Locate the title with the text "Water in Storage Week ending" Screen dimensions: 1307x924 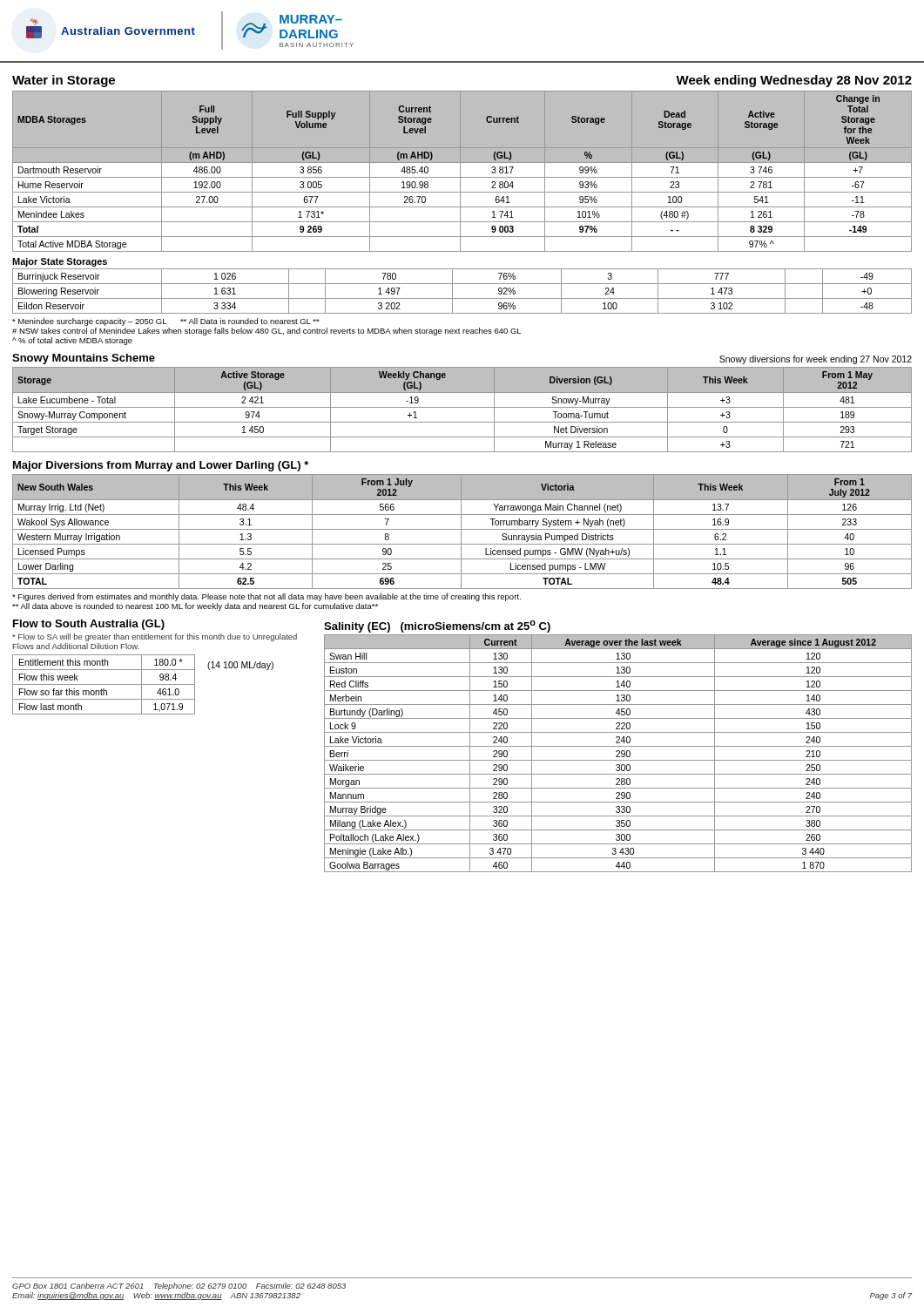point(462,80)
